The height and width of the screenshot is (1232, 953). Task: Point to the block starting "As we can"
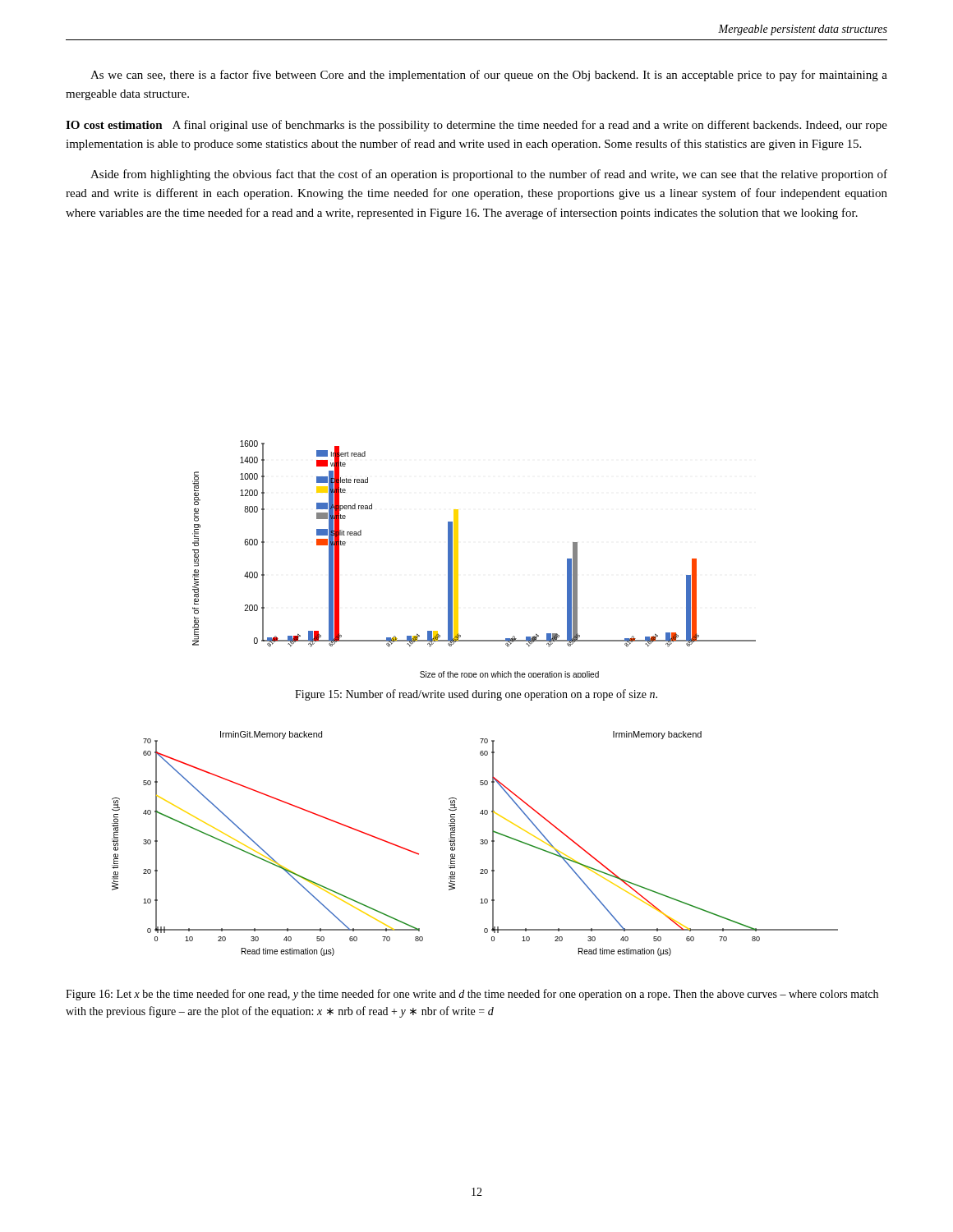tap(476, 84)
